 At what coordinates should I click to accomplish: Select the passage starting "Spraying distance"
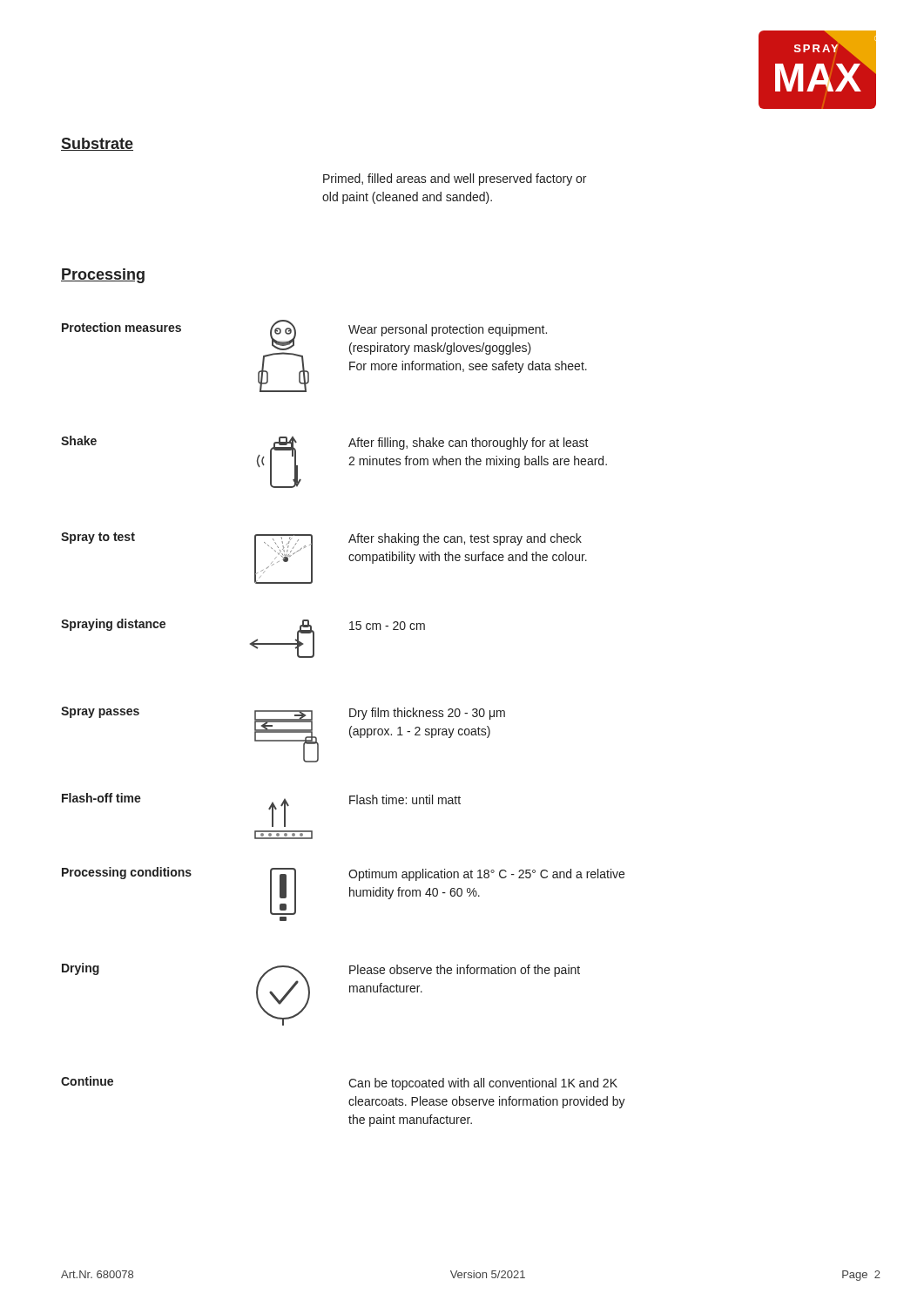pos(113,624)
